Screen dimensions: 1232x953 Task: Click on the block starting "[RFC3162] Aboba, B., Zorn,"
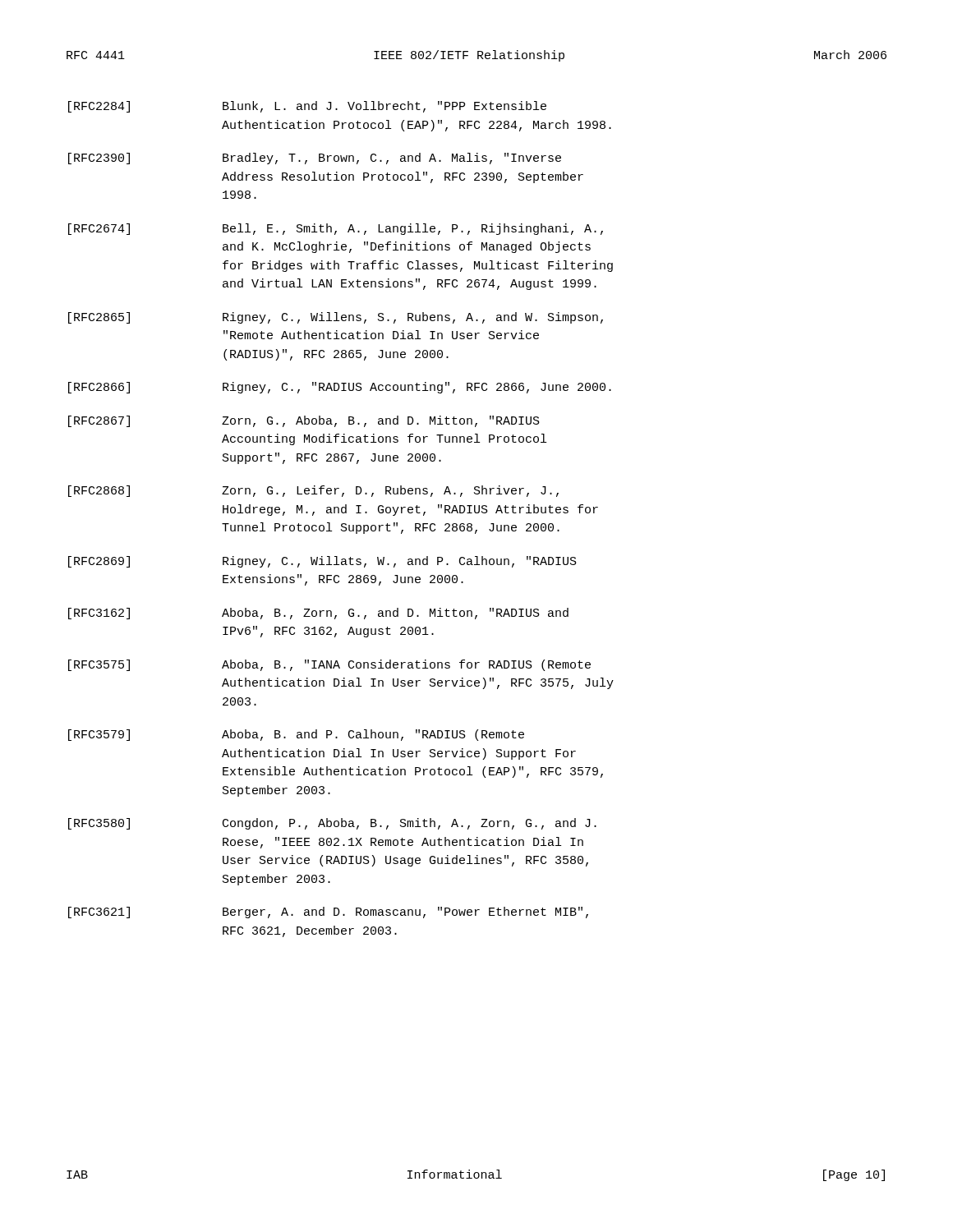(476, 623)
